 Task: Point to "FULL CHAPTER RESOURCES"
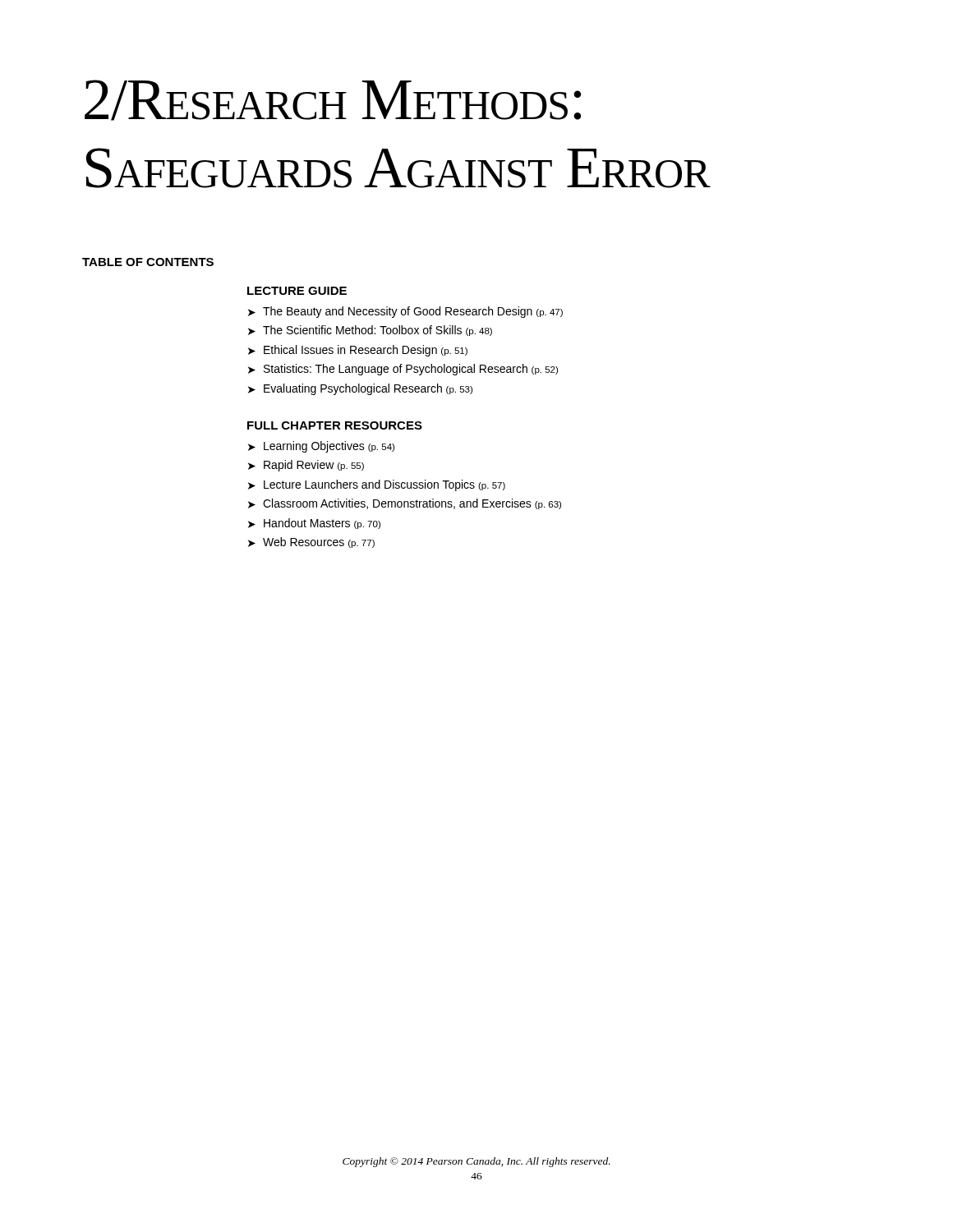pos(334,425)
